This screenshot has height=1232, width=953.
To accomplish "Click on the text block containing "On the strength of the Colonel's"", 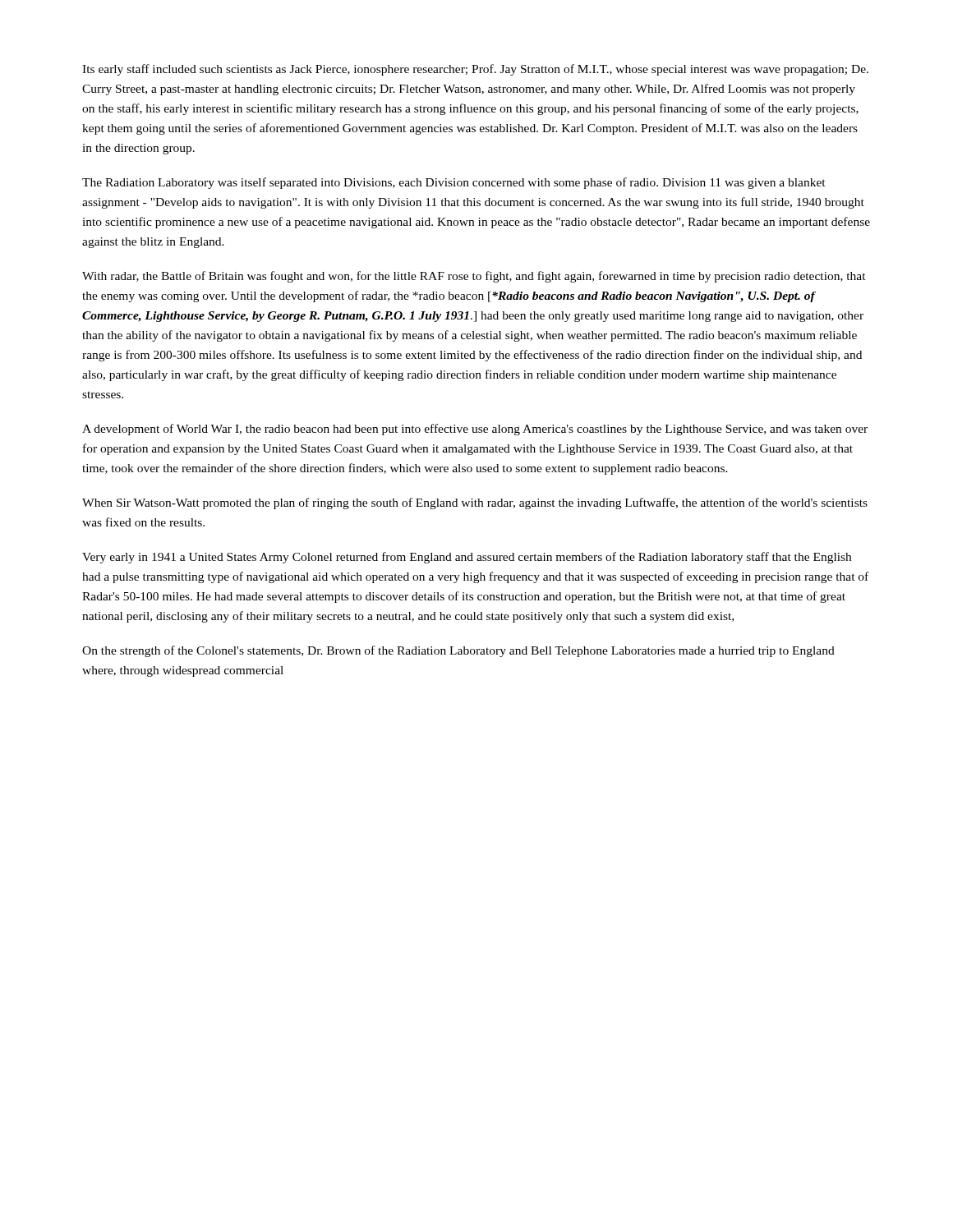I will tap(458, 660).
